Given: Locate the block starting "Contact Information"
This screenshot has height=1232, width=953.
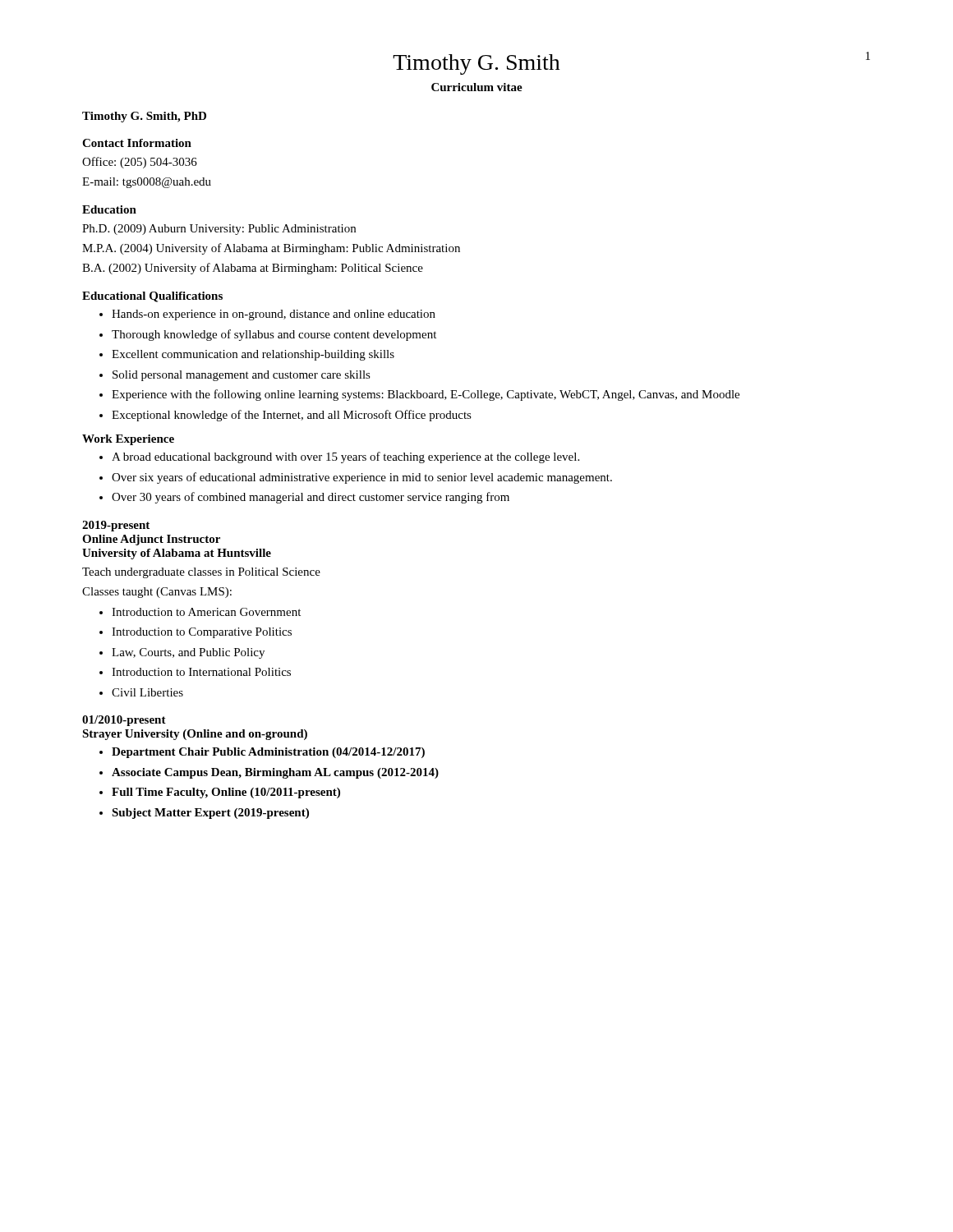Looking at the screenshot, I should pos(137,143).
